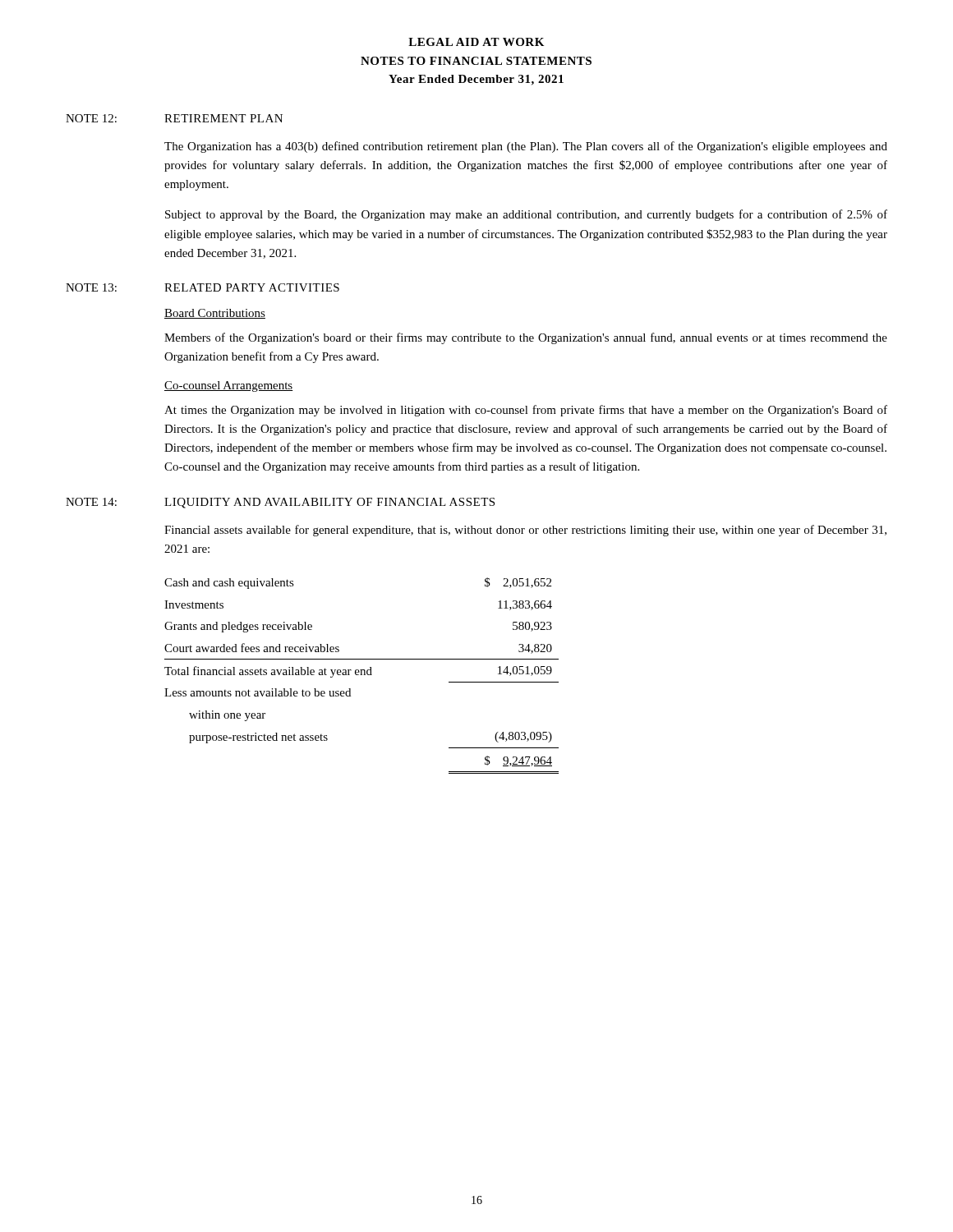Point to the section header beginning "NOTE 14: LIQUIDITY AND"

click(281, 502)
